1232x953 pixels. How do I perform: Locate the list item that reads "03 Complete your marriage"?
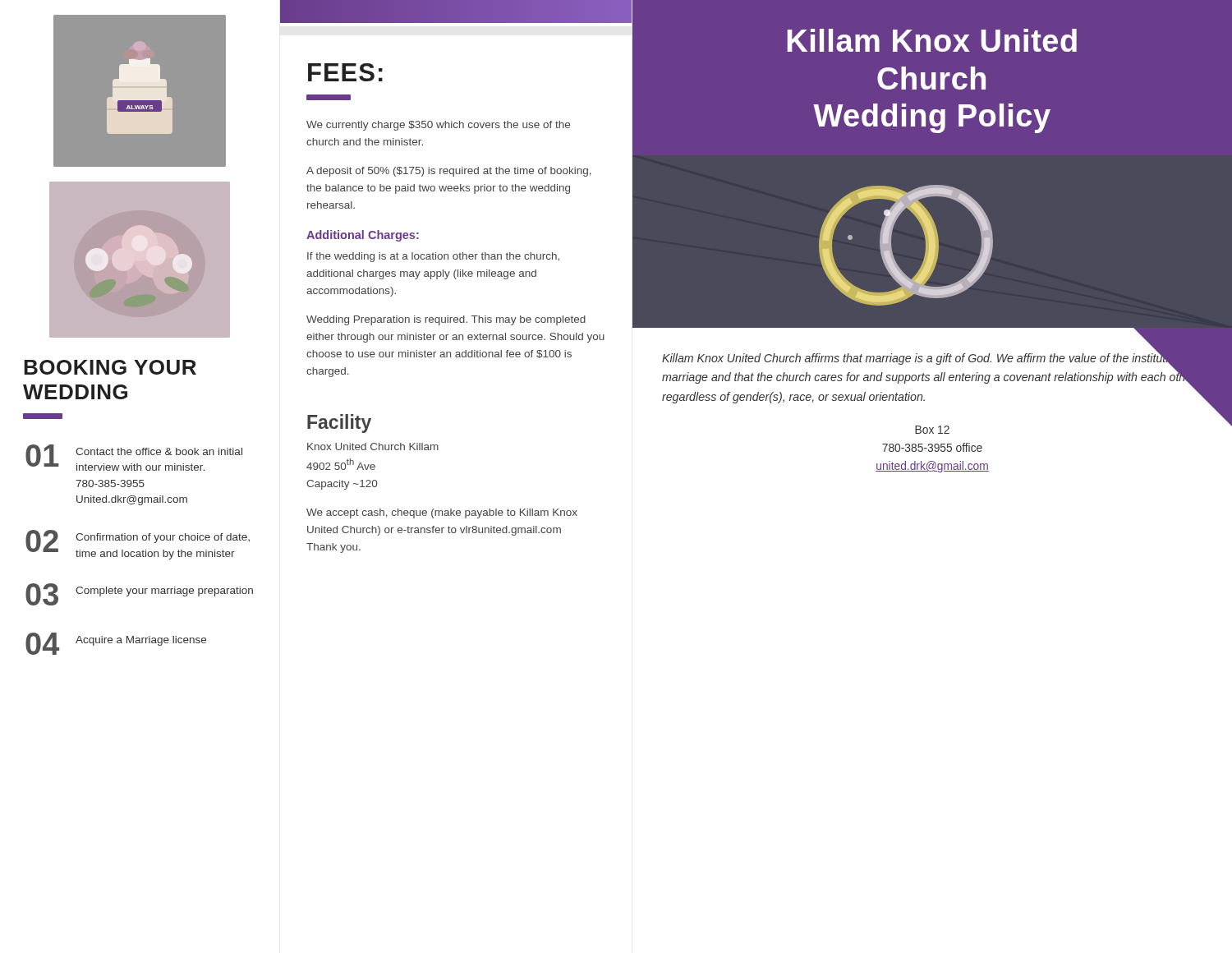[139, 594]
